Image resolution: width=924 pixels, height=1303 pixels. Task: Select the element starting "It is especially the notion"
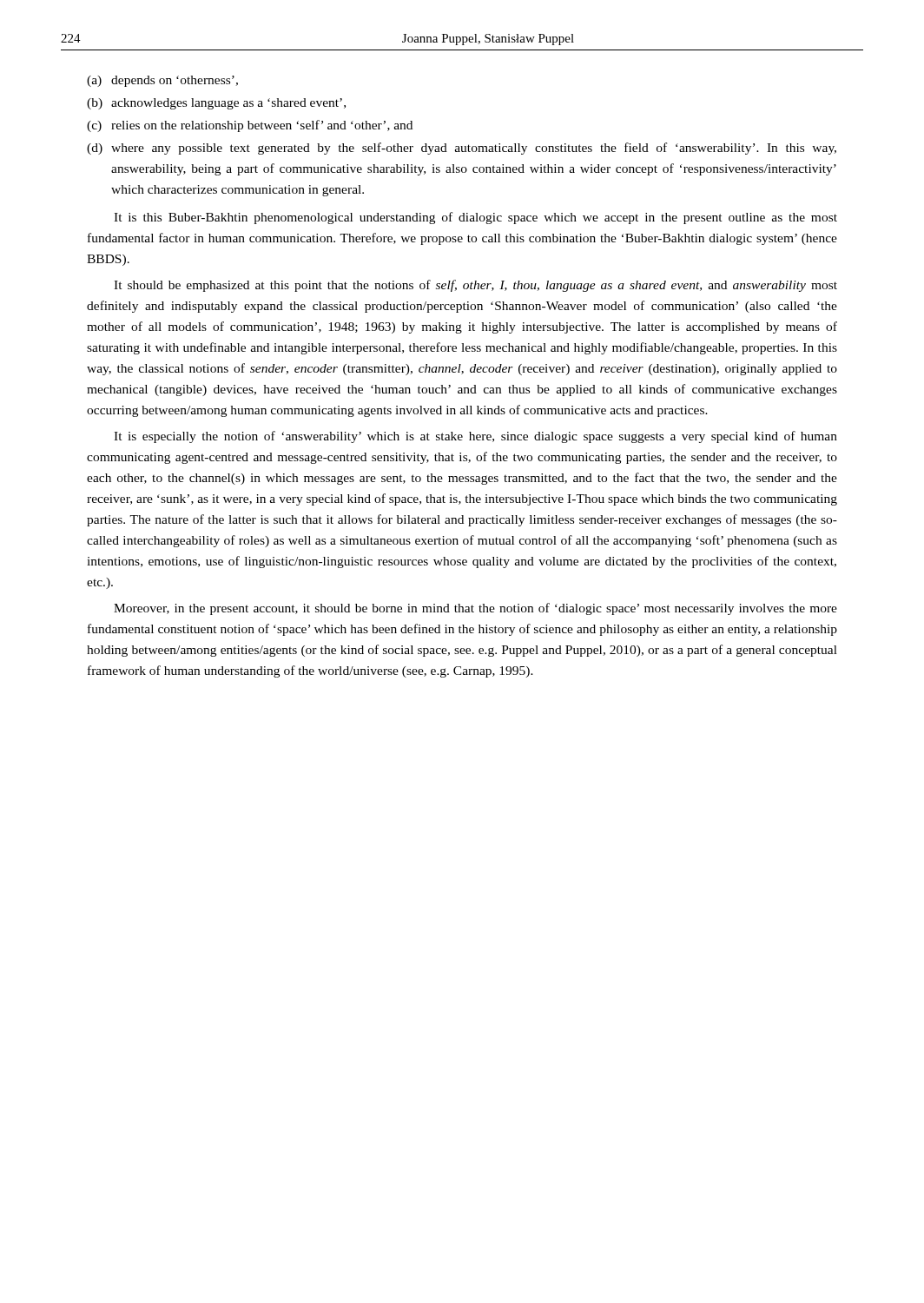coord(462,509)
